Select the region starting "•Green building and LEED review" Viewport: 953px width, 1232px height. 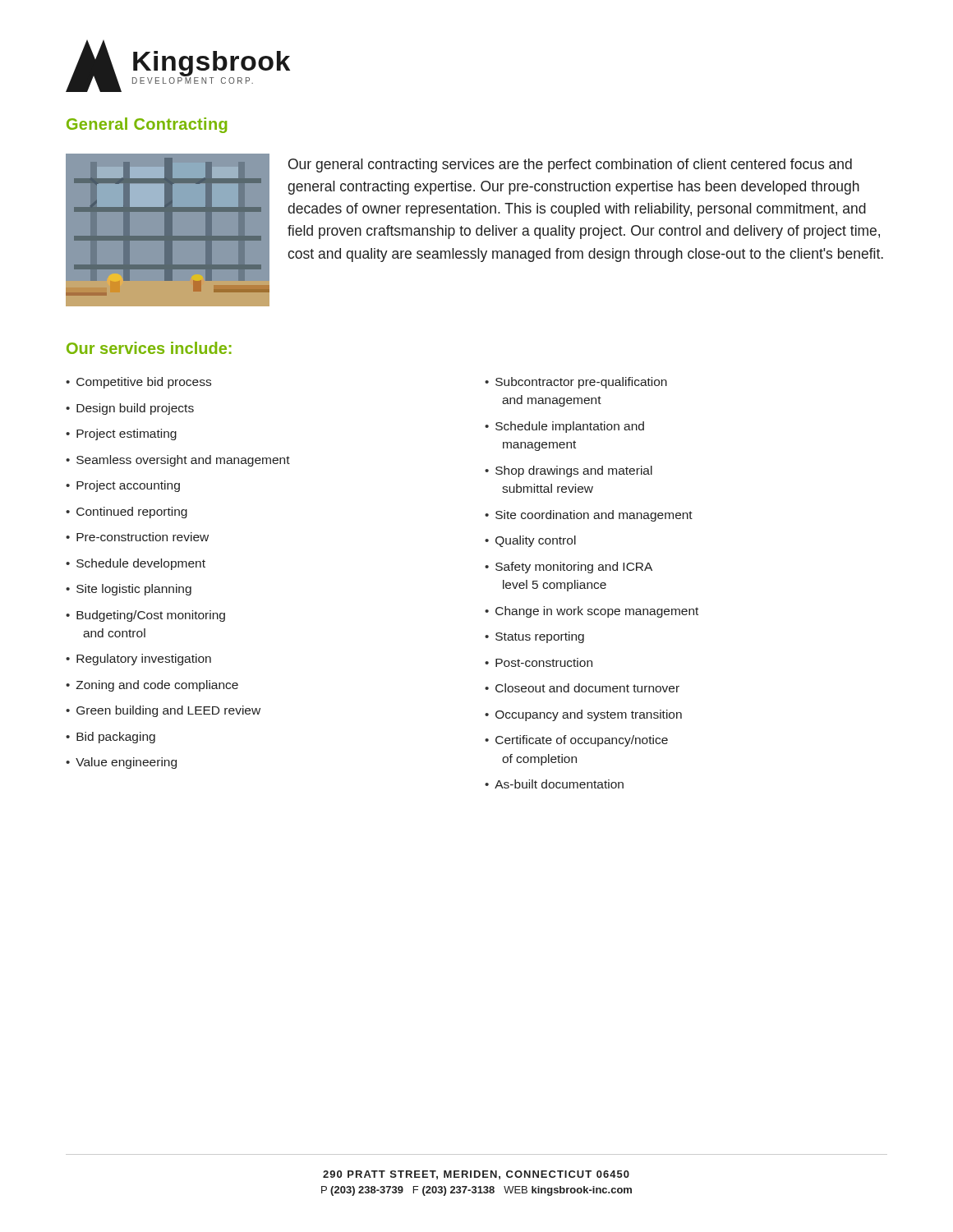(x=163, y=711)
